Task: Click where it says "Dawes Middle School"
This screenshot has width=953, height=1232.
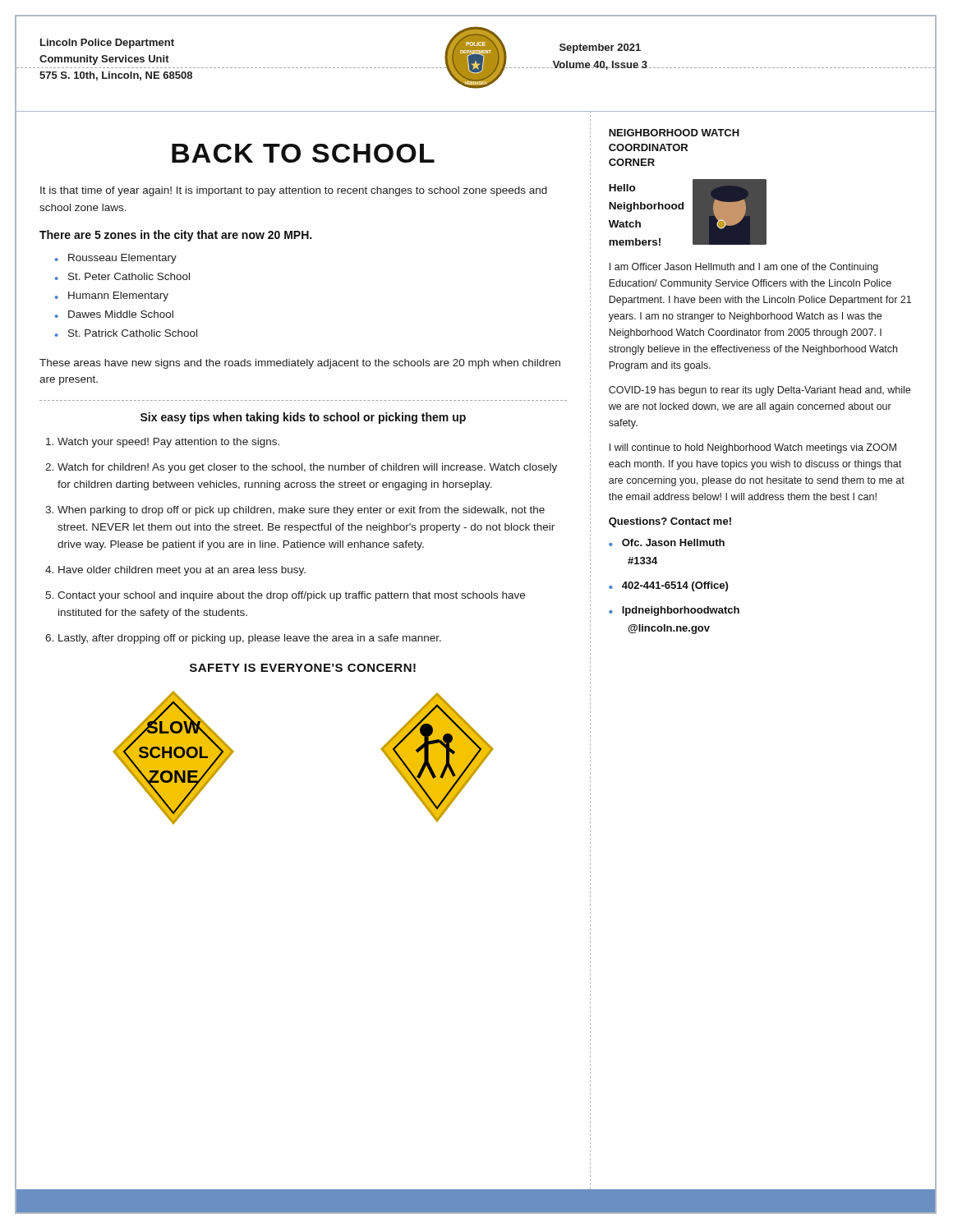Action: [x=121, y=314]
